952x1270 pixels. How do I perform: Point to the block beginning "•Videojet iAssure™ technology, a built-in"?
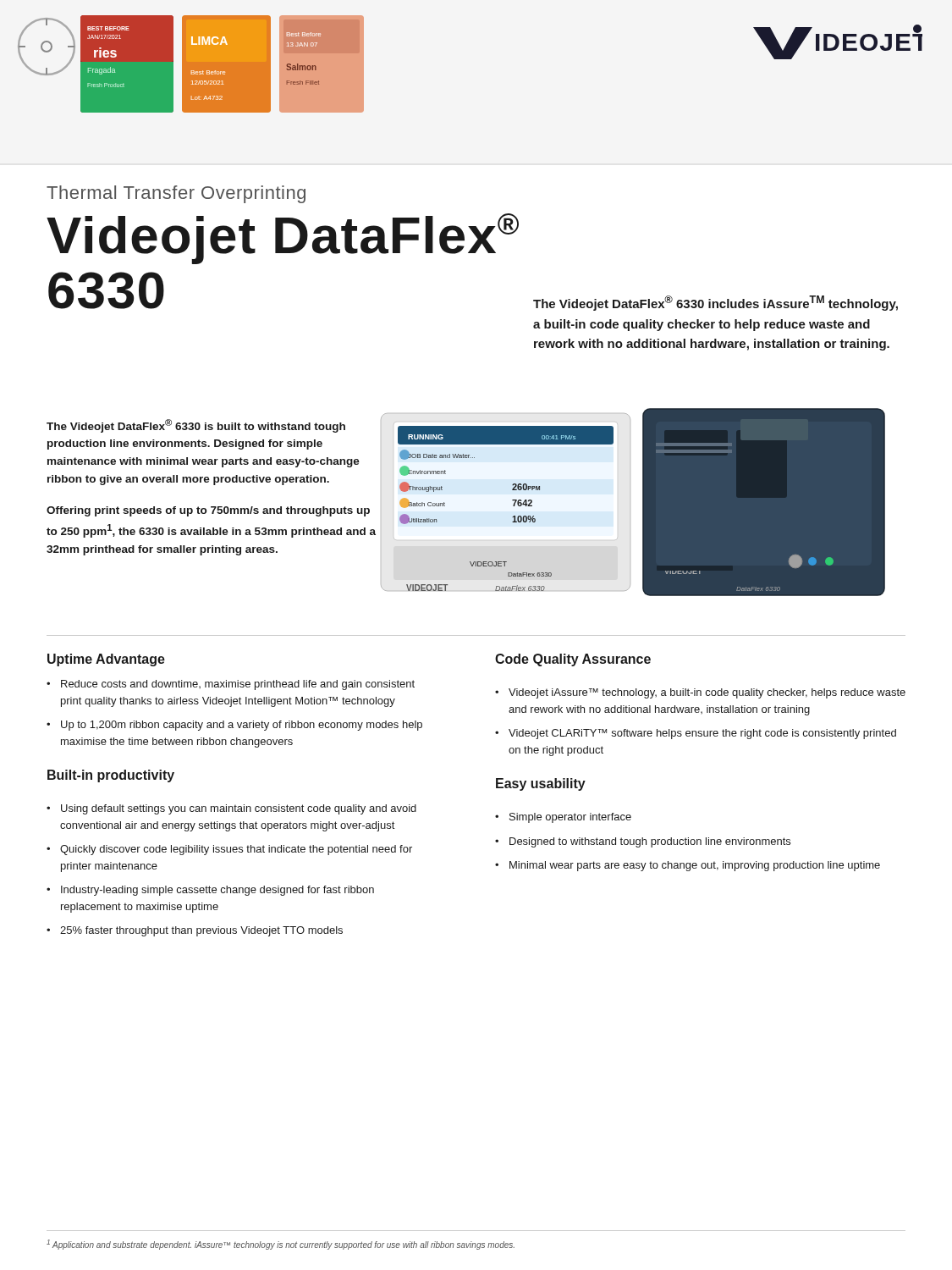coord(700,700)
